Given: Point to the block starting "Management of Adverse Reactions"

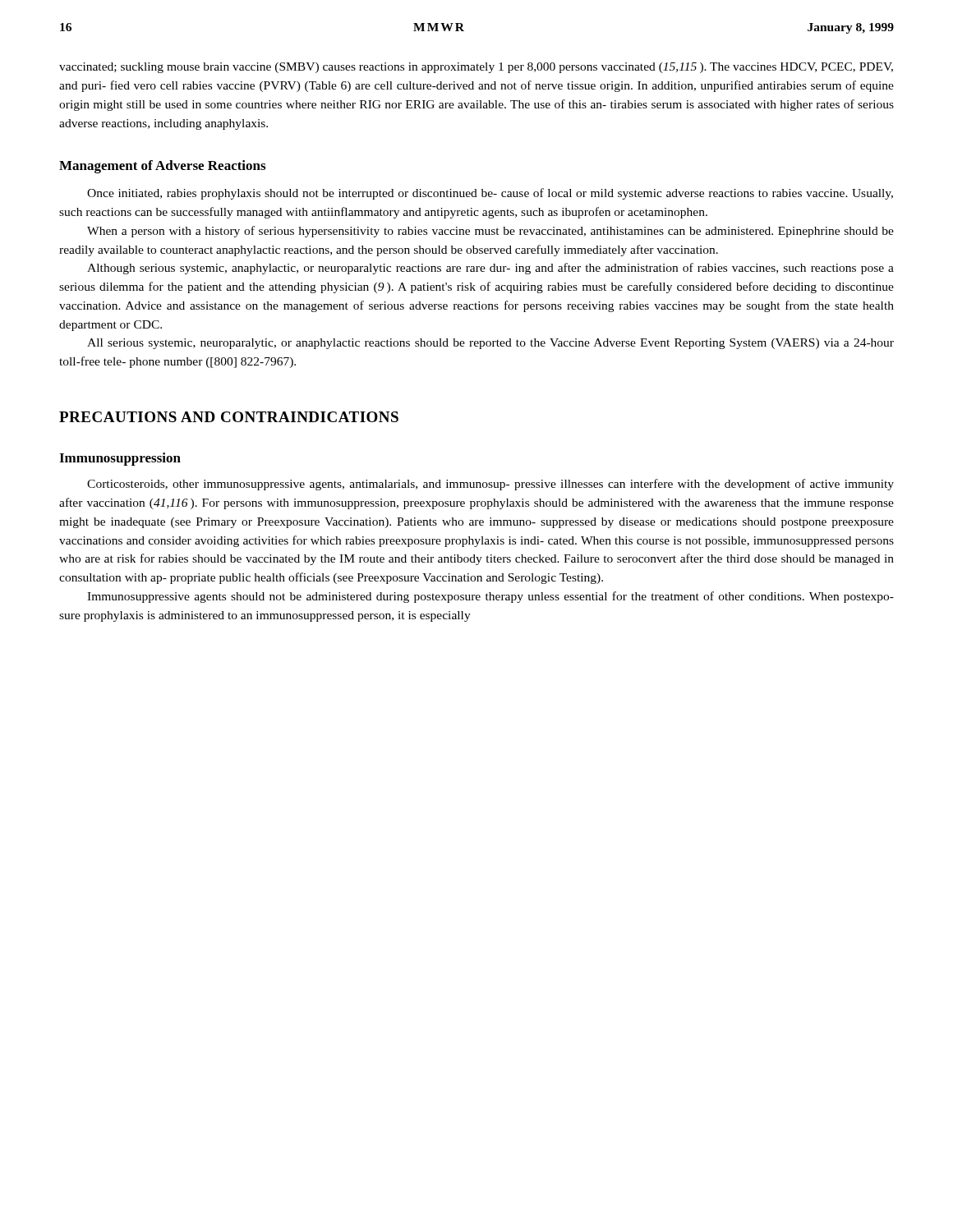Looking at the screenshot, I should [x=163, y=165].
